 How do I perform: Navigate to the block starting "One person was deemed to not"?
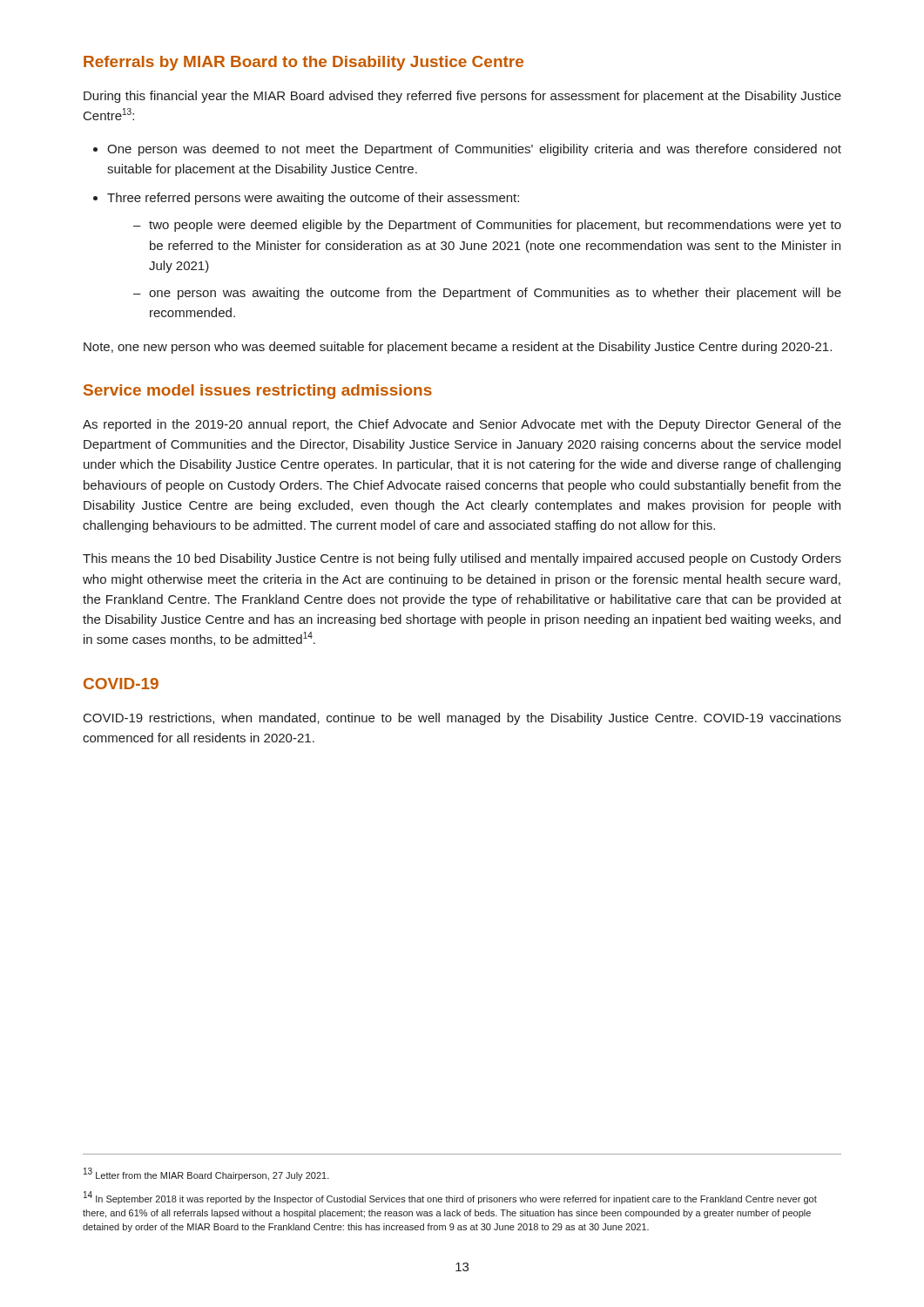click(x=474, y=158)
